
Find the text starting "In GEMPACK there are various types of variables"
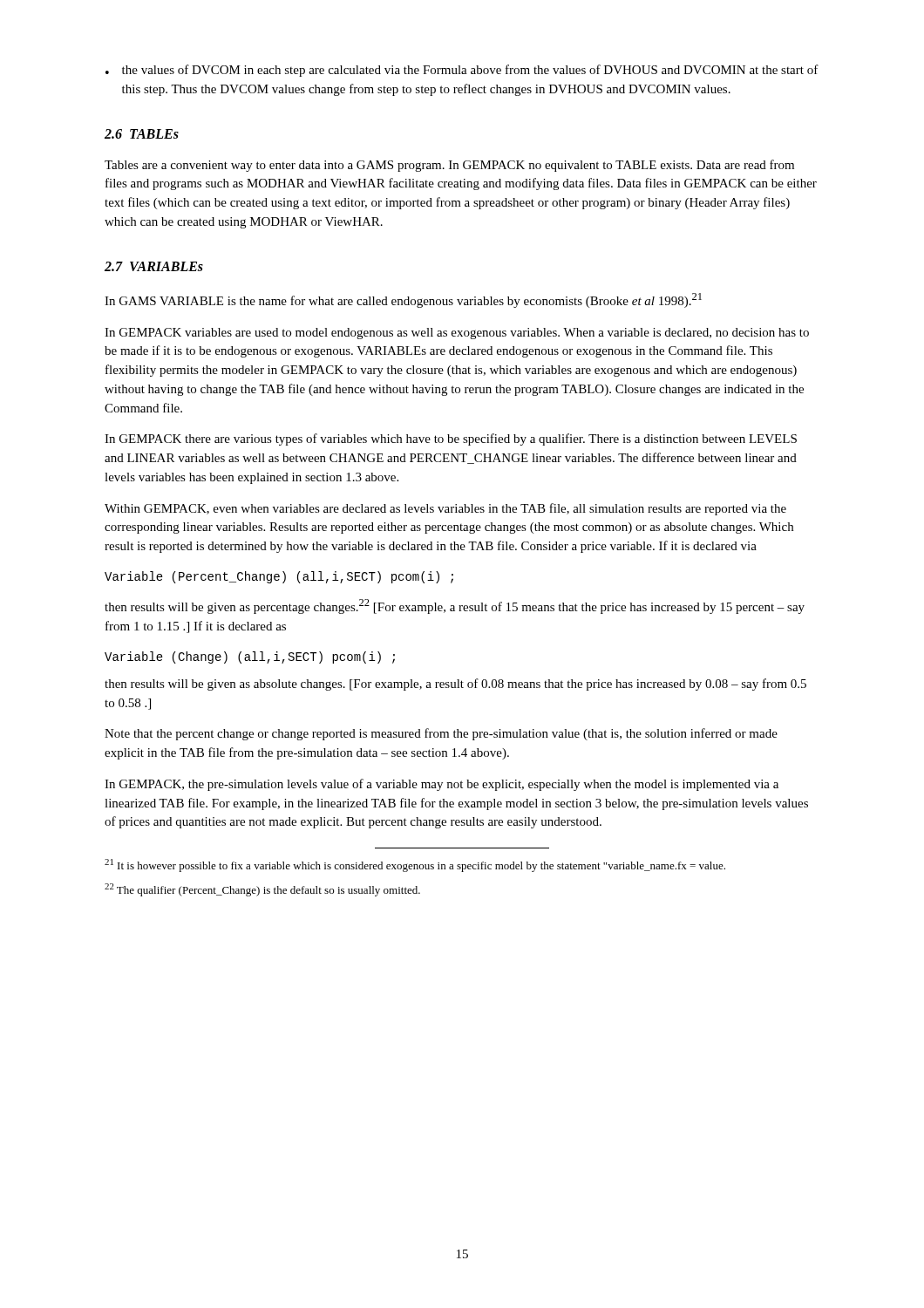pyautogui.click(x=451, y=458)
